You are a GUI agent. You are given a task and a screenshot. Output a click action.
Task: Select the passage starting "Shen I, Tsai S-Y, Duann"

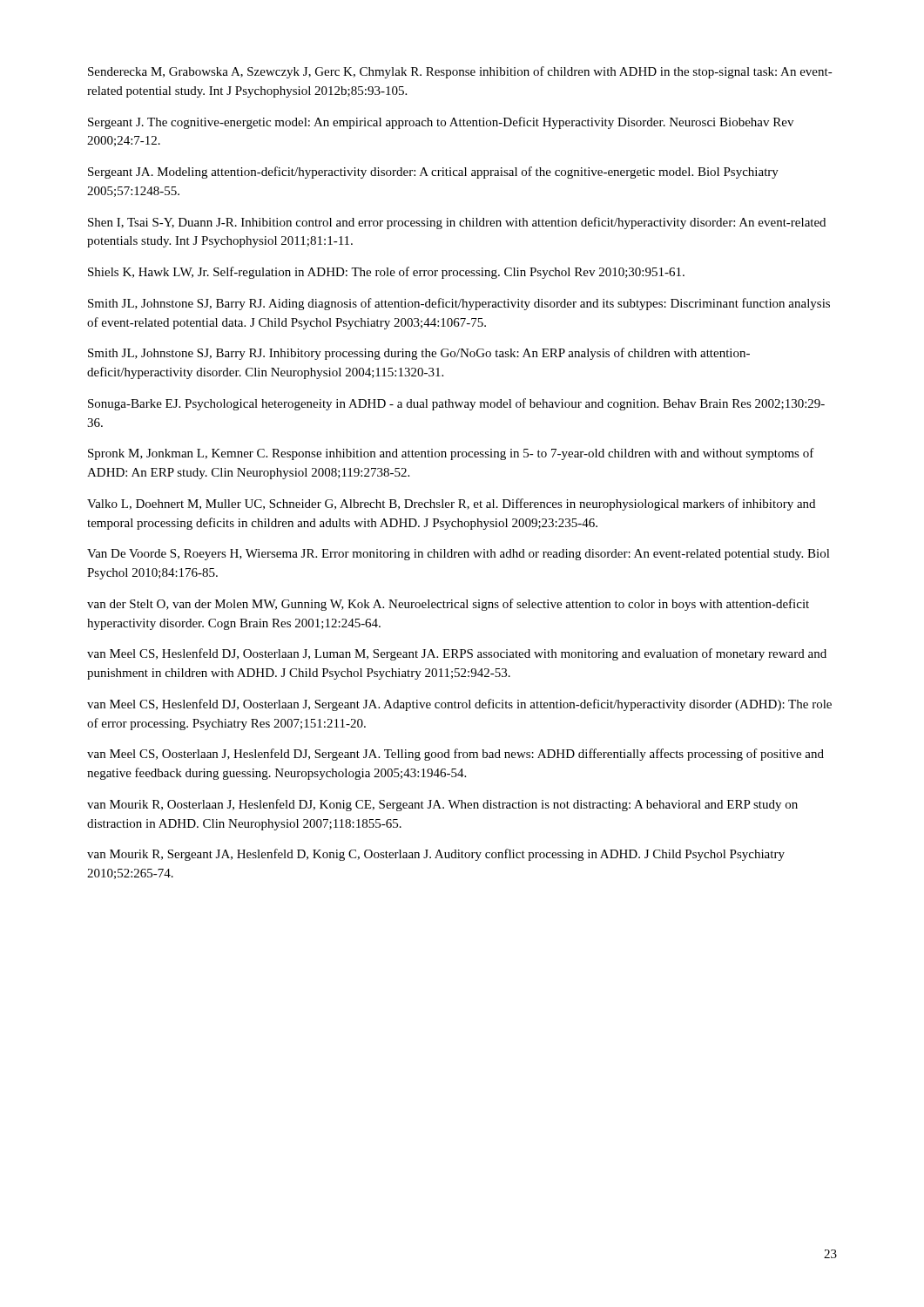pyautogui.click(x=457, y=231)
